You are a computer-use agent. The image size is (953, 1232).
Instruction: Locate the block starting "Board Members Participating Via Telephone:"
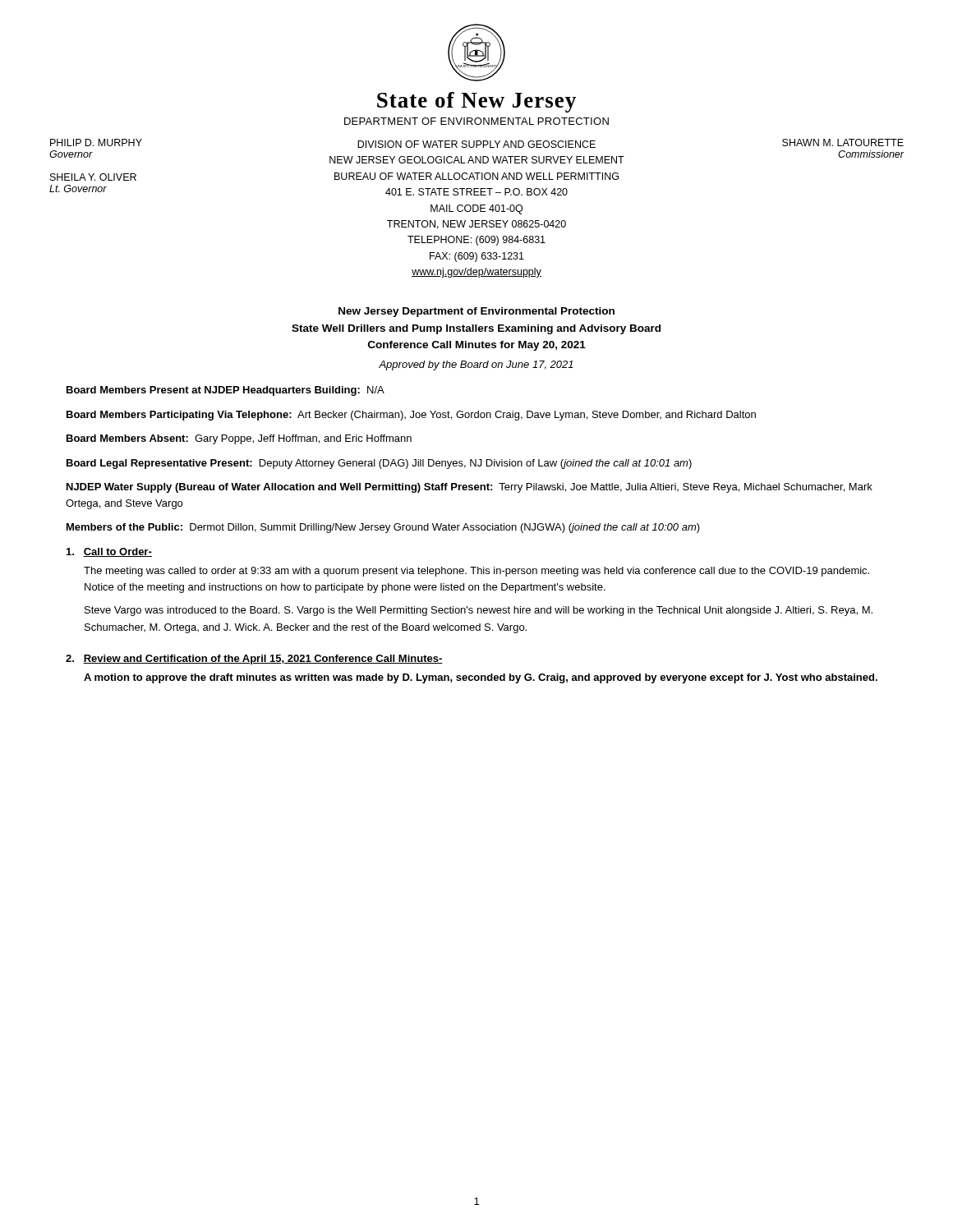point(411,414)
